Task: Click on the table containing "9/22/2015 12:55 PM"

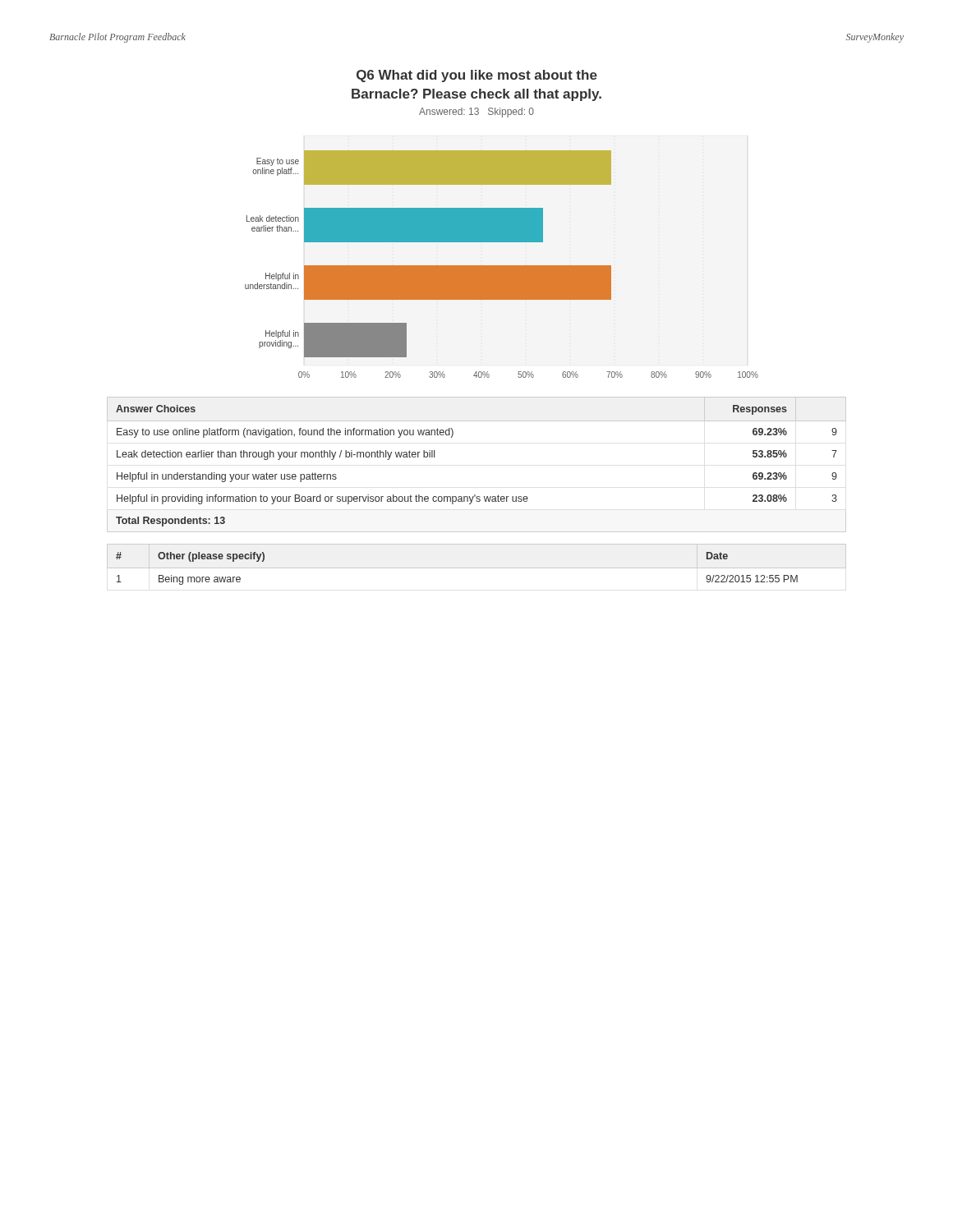Action: (476, 567)
